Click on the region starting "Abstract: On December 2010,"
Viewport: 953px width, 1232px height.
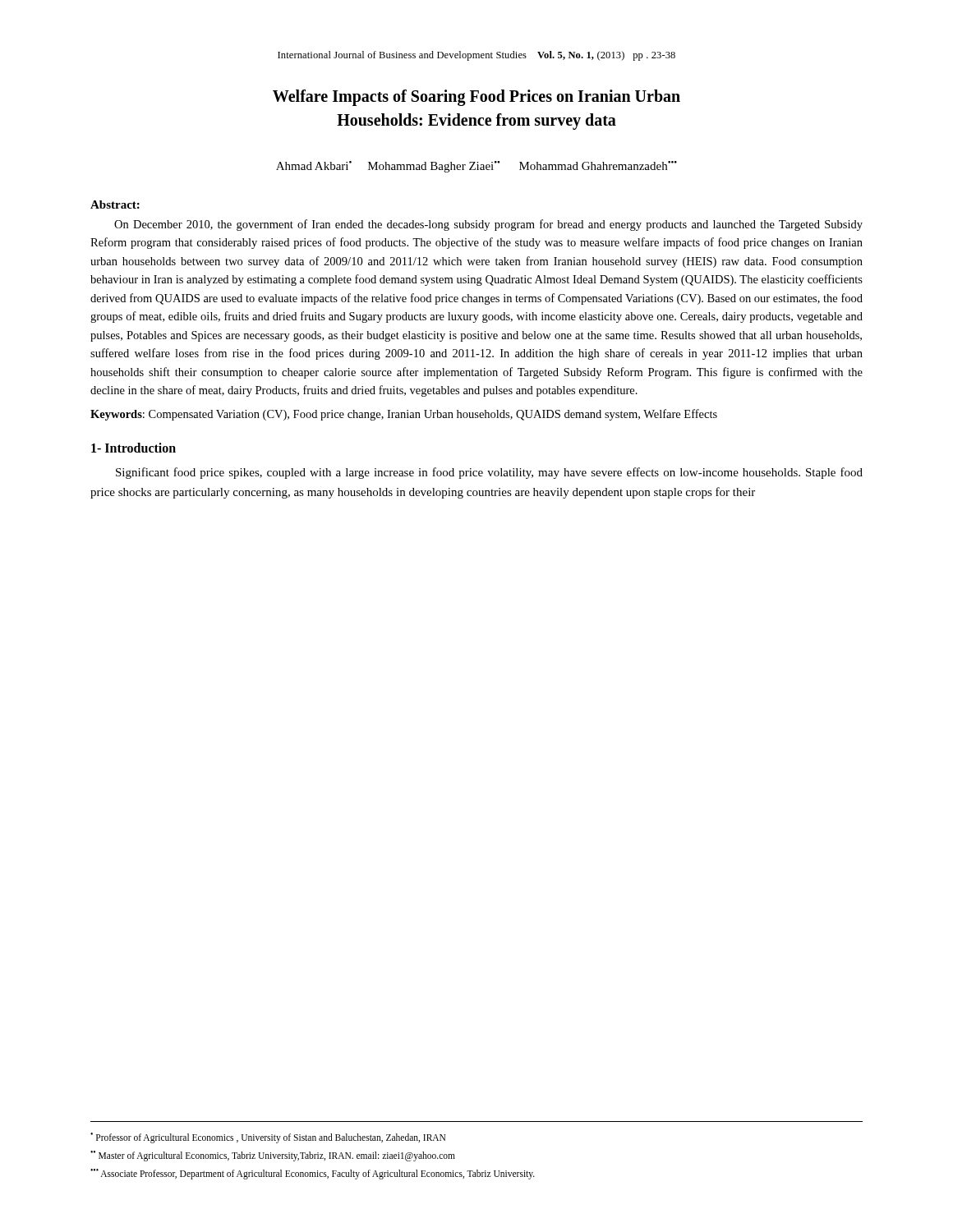coord(476,311)
